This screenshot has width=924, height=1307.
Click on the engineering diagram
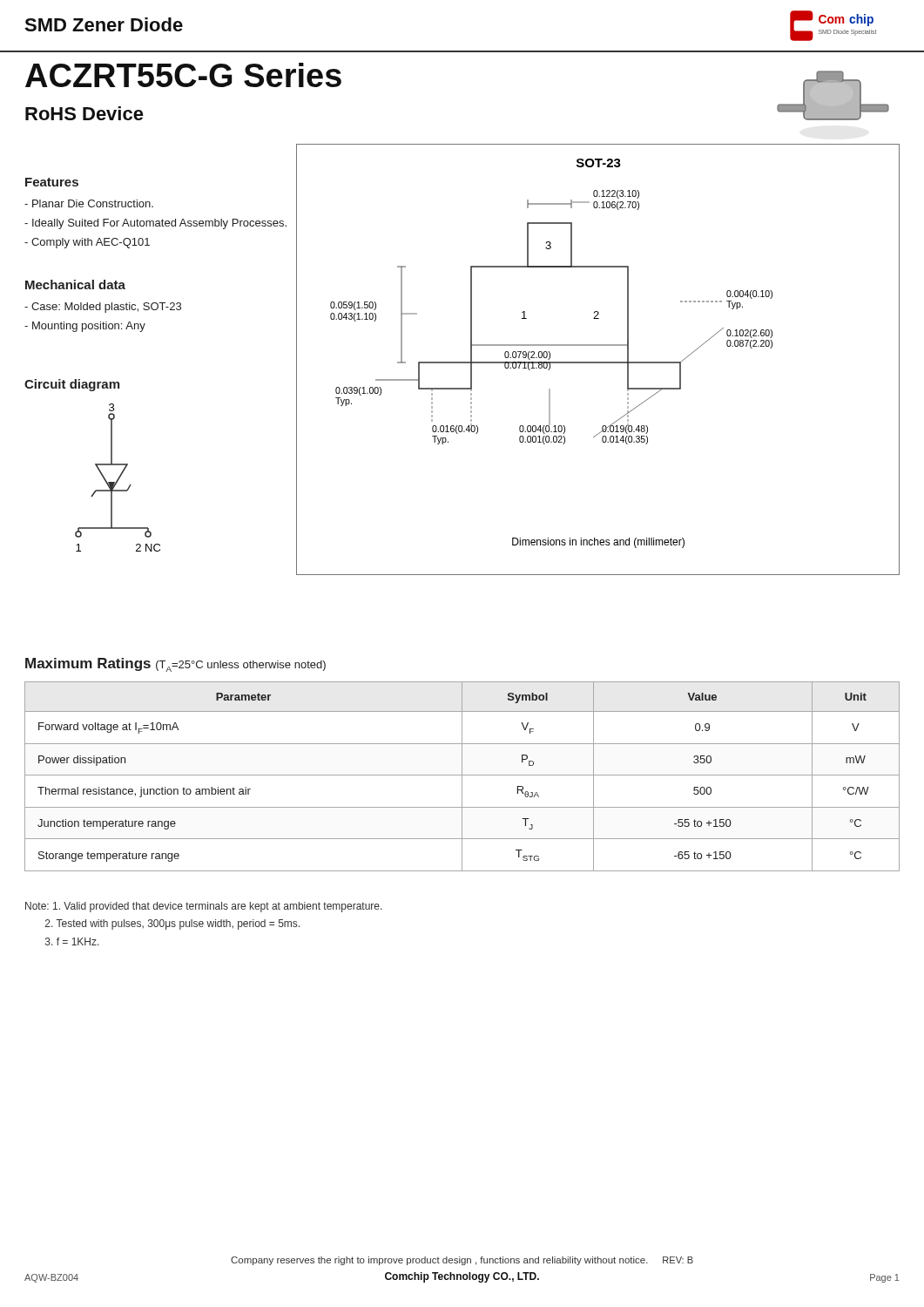coord(598,359)
